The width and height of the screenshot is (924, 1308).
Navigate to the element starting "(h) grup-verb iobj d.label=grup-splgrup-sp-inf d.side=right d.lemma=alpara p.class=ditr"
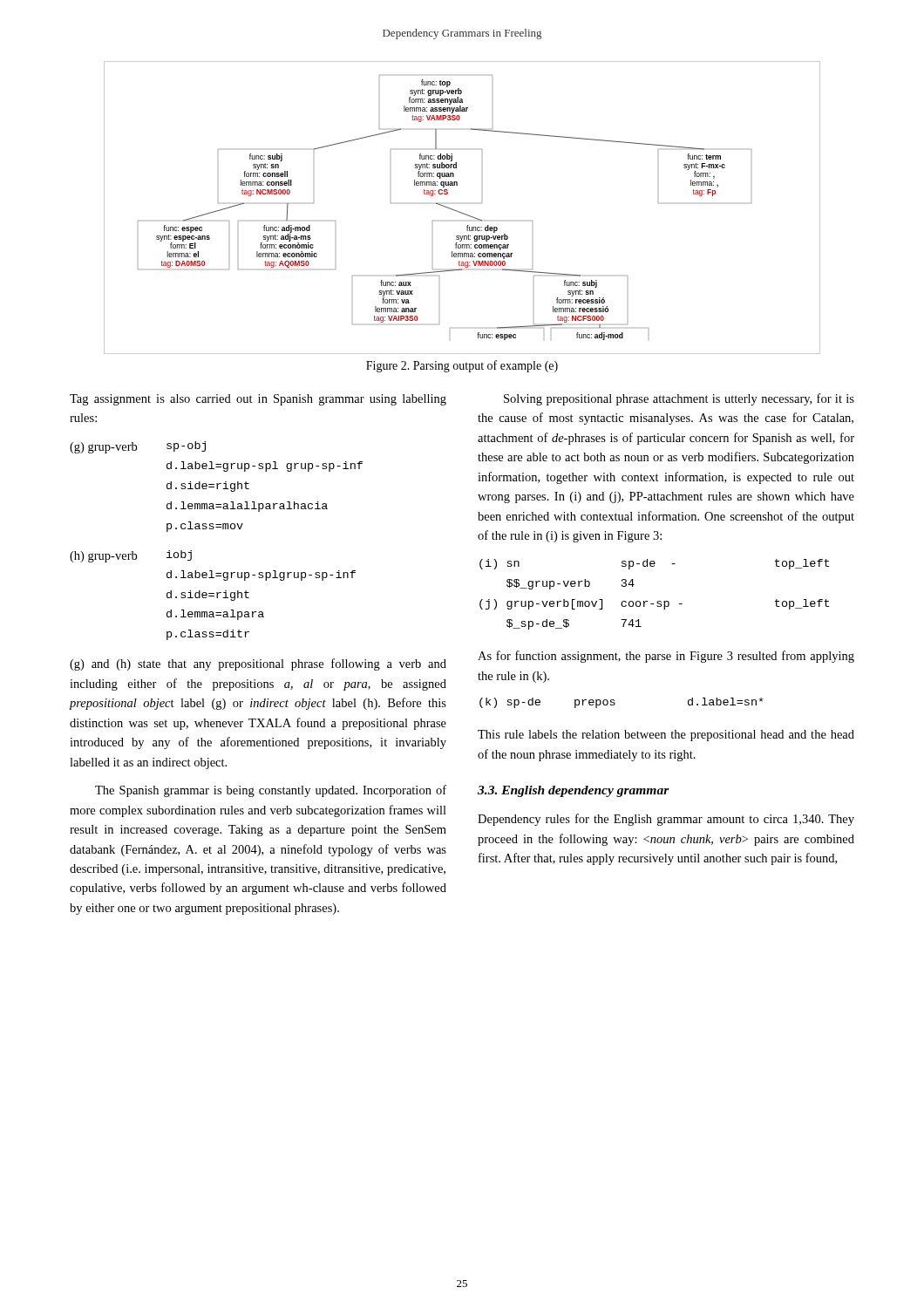(258, 596)
